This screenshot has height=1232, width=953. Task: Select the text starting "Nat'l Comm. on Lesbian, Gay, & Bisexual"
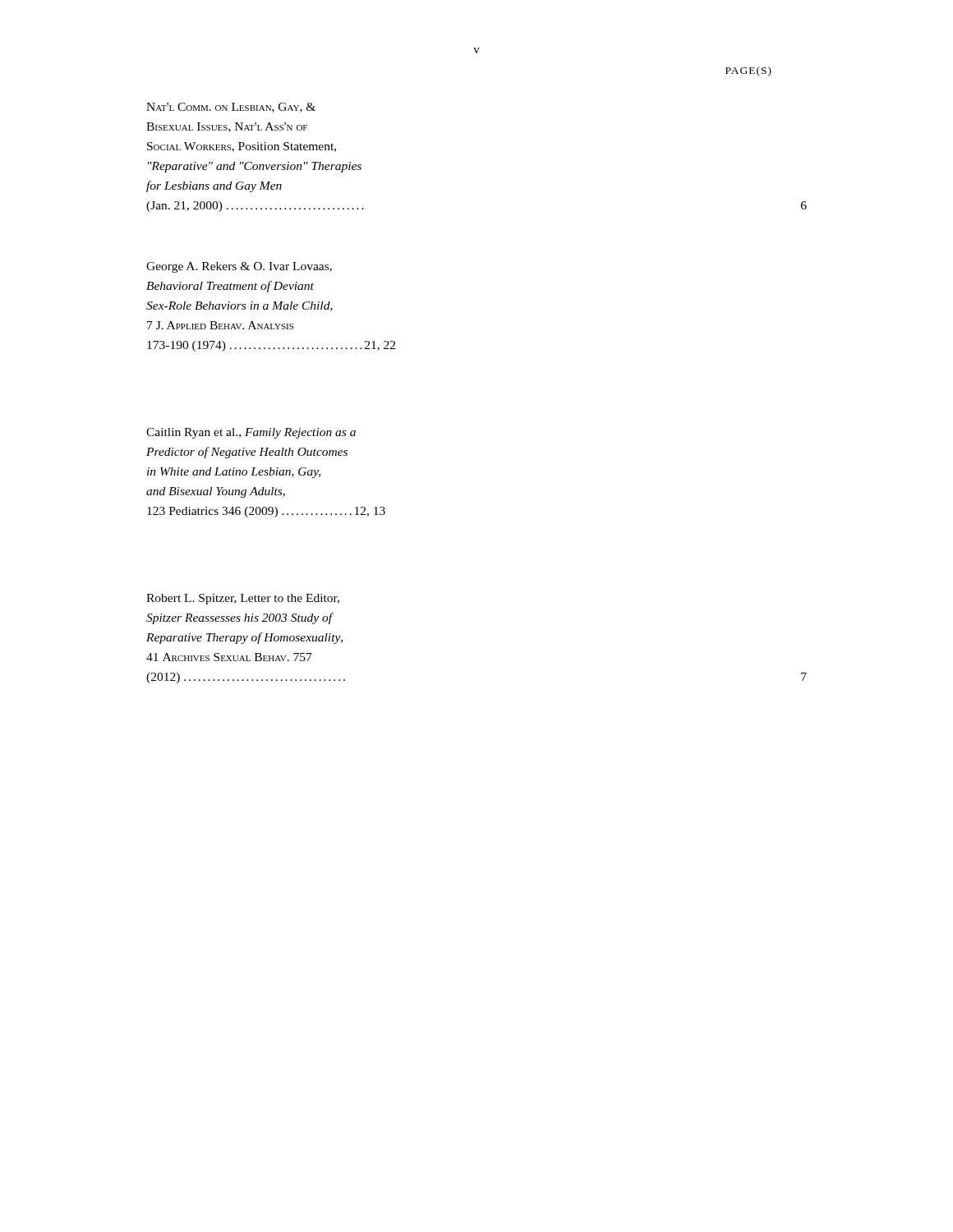point(231,108)
